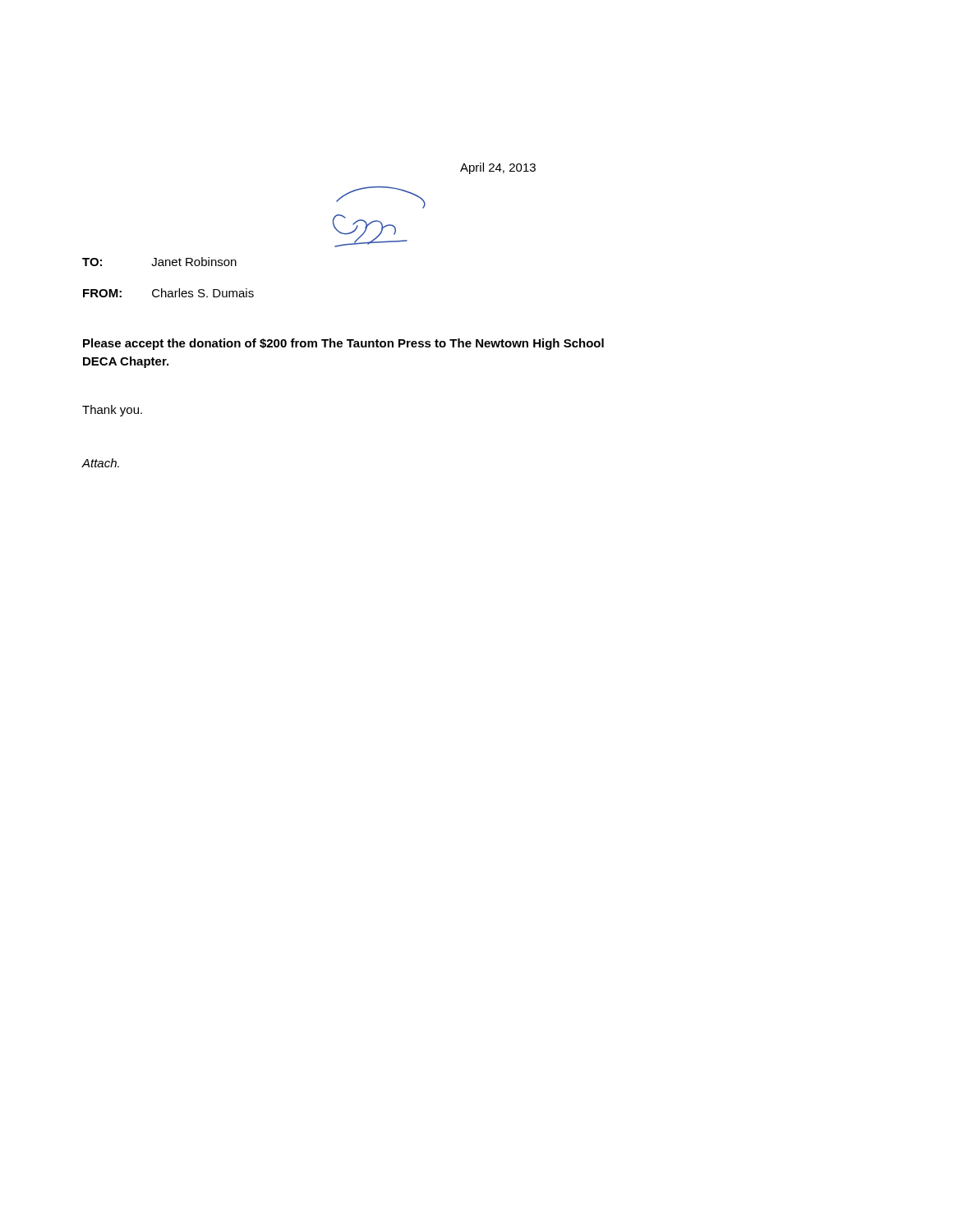Click on the text that says "Thank you."
Image resolution: width=953 pixels, height=1232 pixels.
click(x=113, y=409)
